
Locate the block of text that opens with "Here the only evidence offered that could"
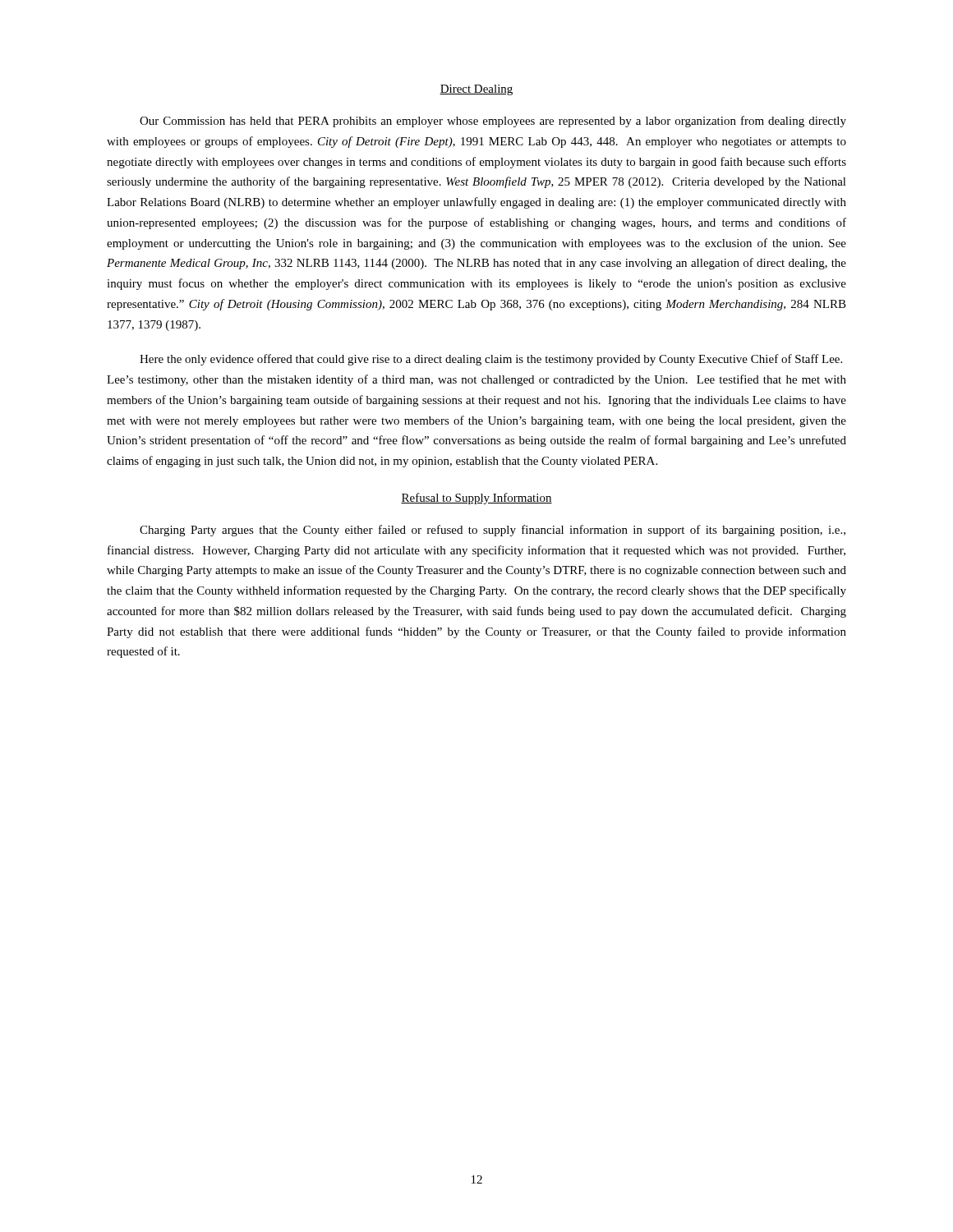pos(476,410)
